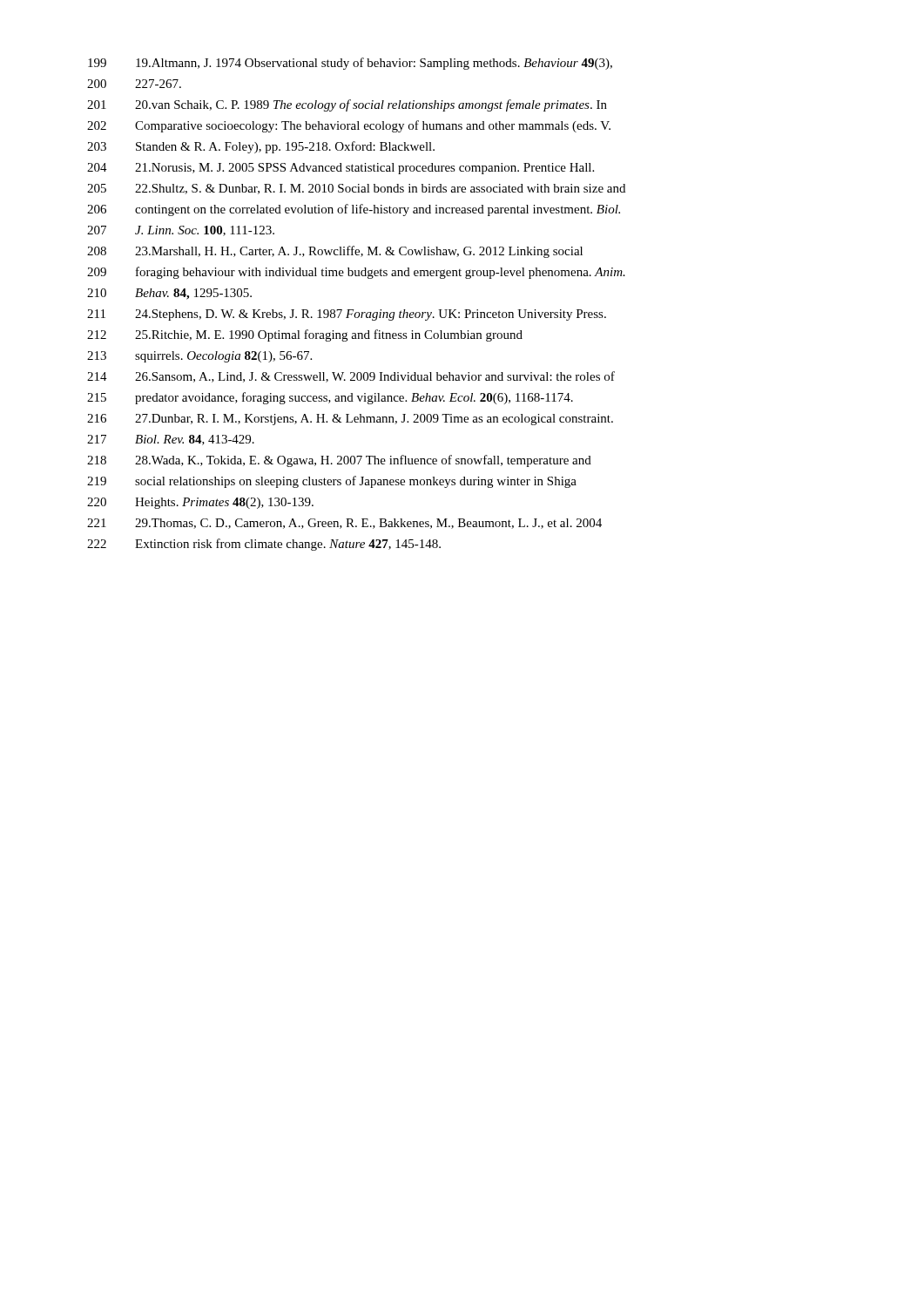Find the block on this page that starts "211 24.Stephens, D. W. & Krebs,"
This screenshot has height=1307, width=924.
(x=466, y=314)
